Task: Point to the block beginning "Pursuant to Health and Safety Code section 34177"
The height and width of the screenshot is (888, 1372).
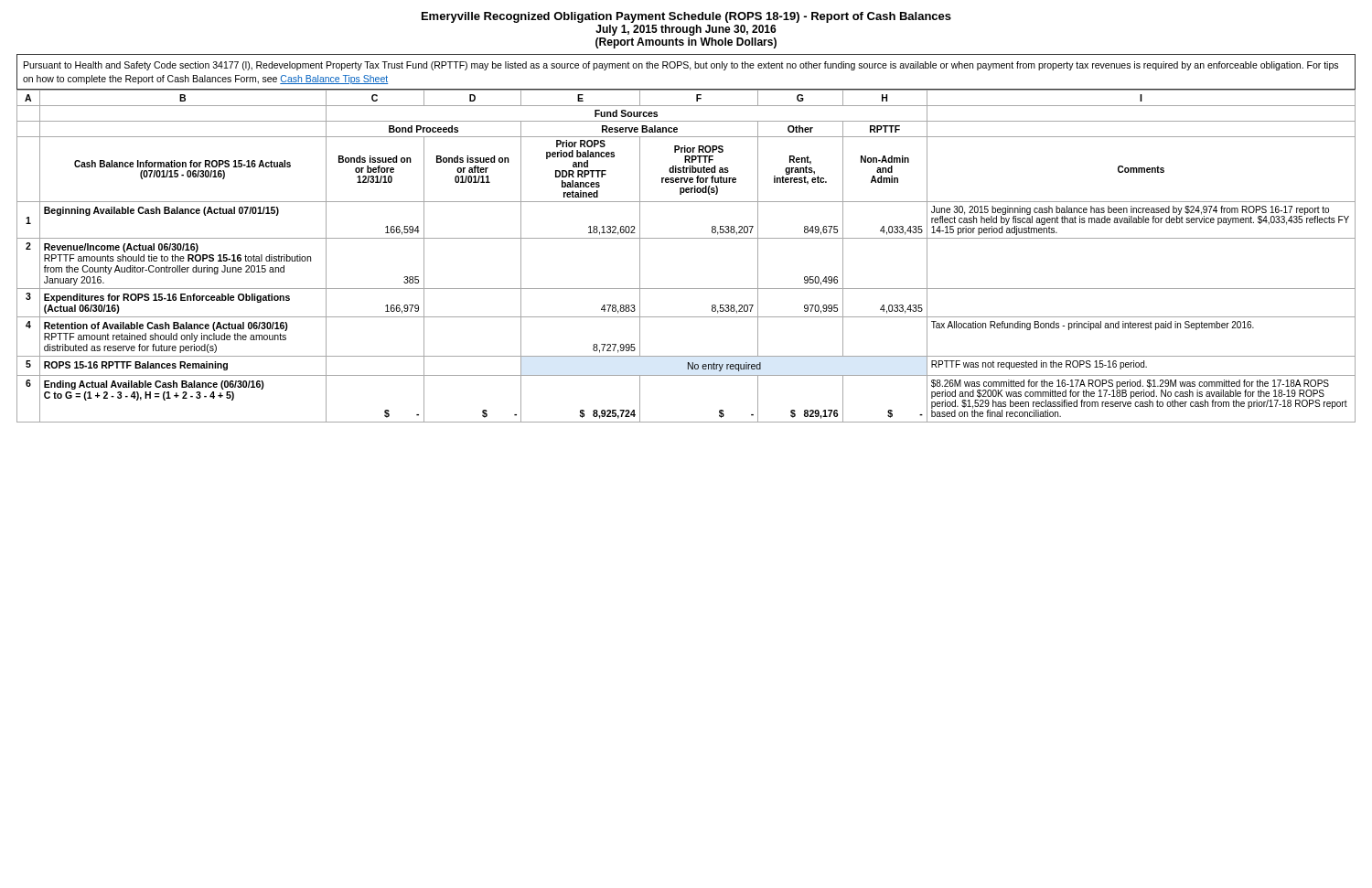Action: point(681,72)
